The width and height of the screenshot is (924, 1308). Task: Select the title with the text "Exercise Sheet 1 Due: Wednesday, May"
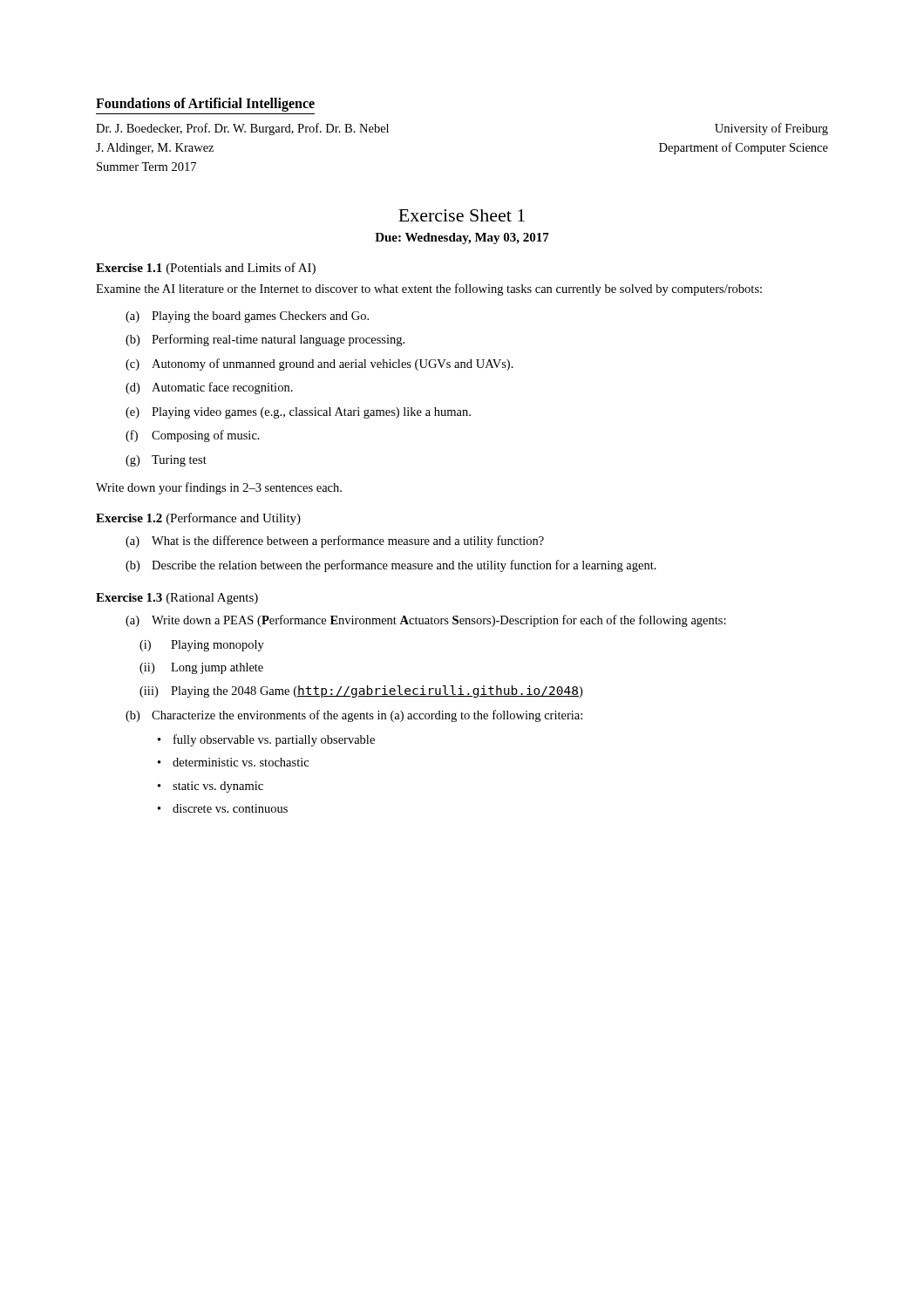pos(462,225)
